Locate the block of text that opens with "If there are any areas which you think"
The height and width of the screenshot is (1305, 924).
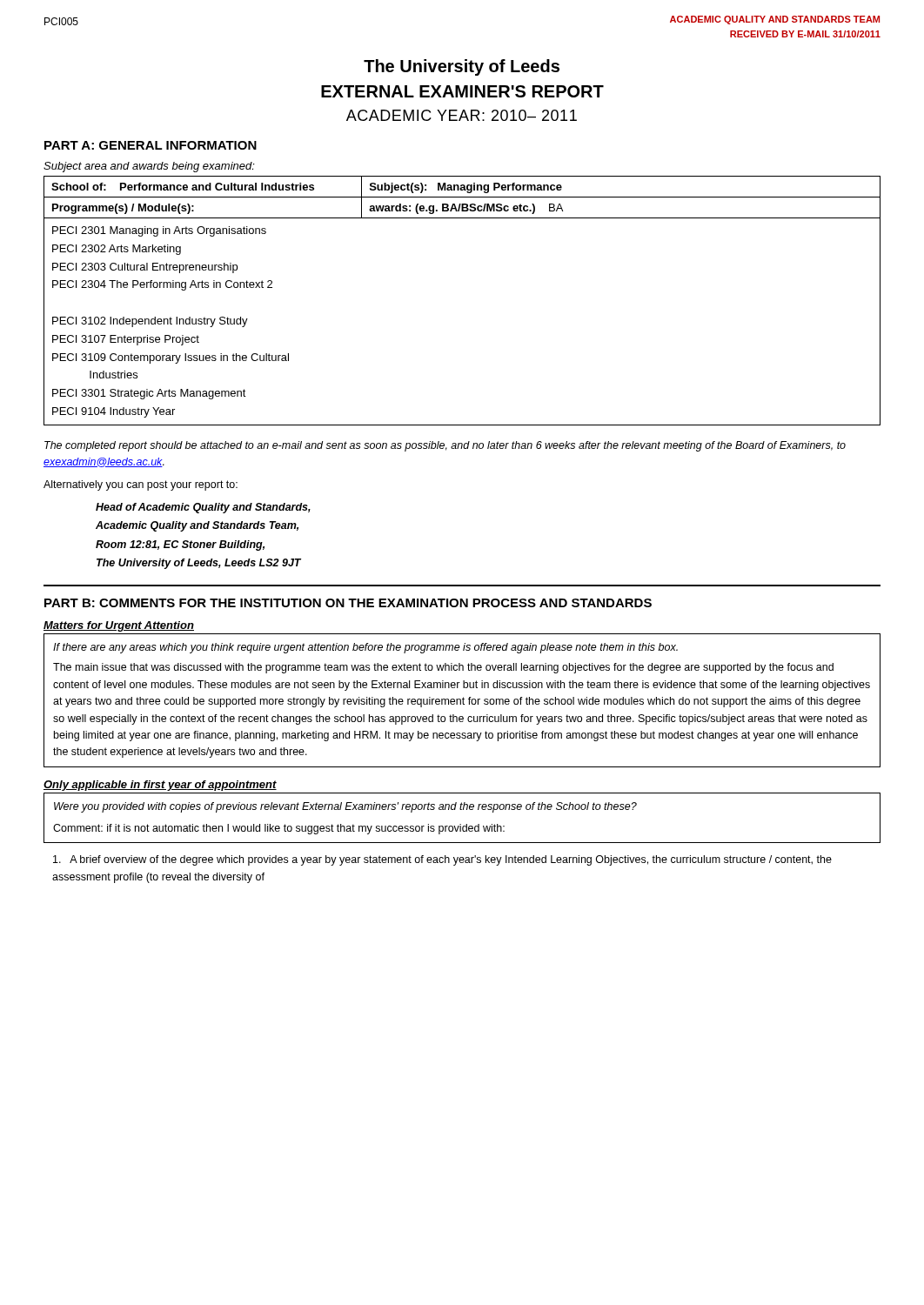462,699
